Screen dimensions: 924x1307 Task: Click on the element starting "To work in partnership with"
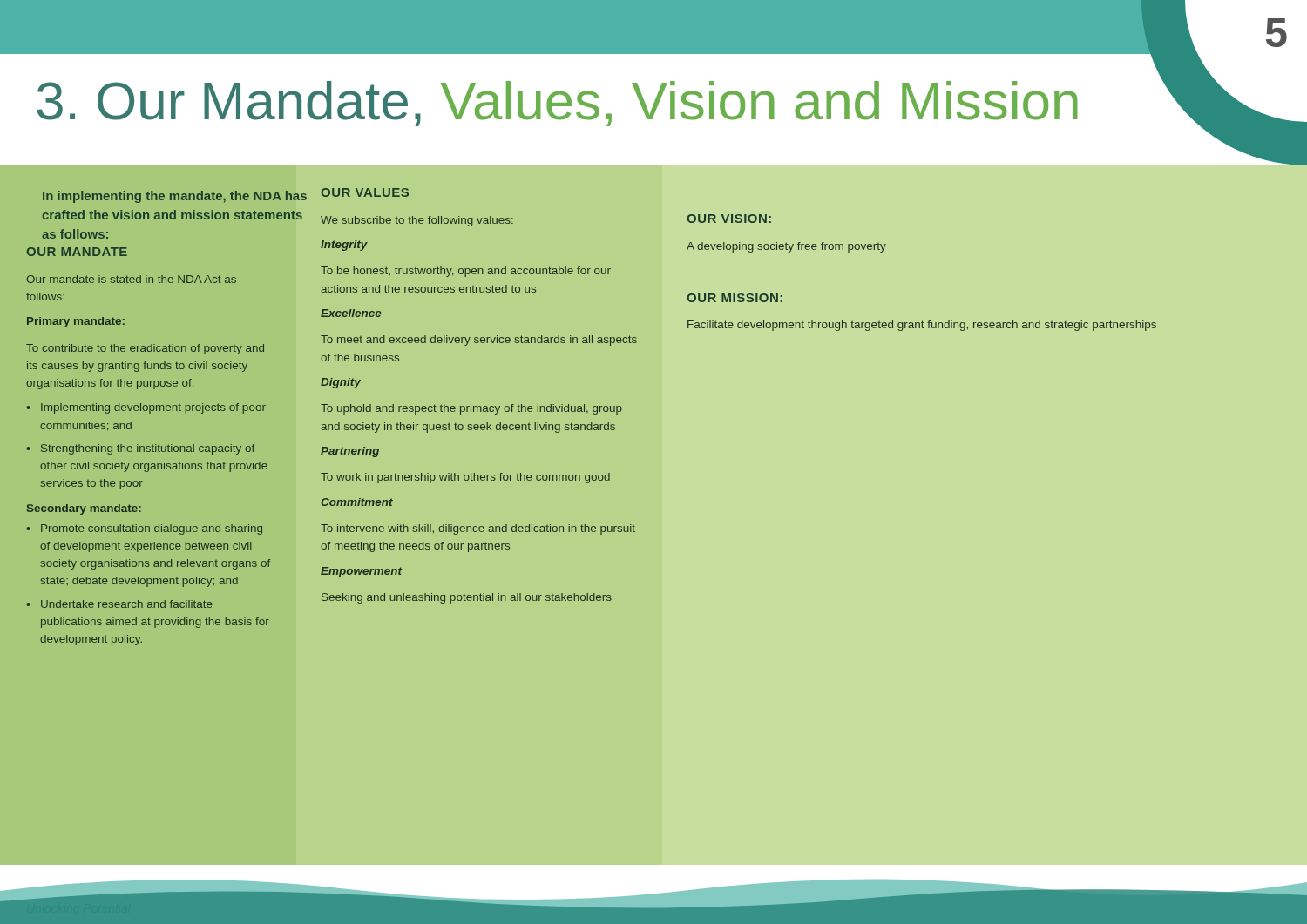481,478
